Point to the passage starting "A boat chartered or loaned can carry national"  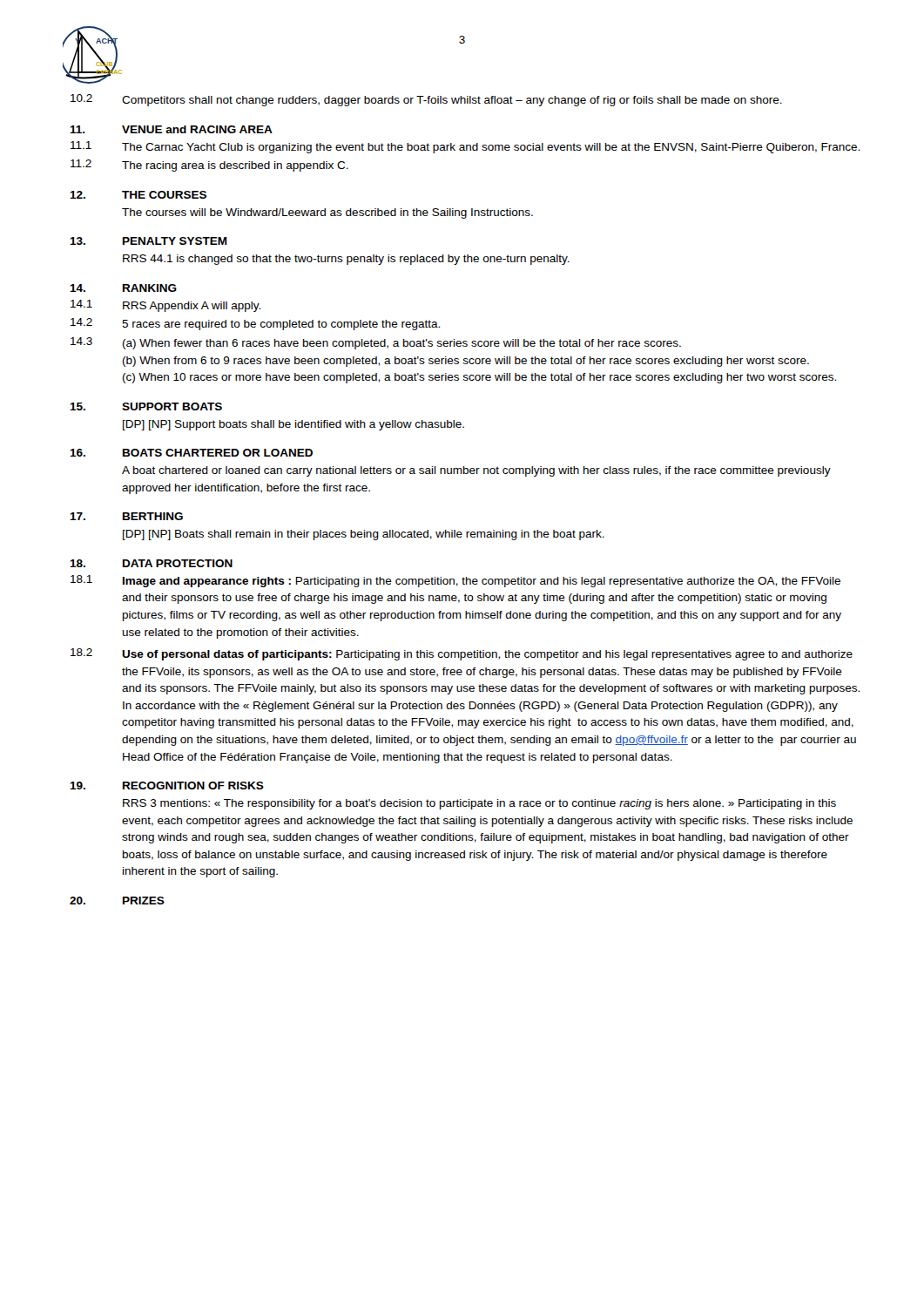[x=465, y=479]
